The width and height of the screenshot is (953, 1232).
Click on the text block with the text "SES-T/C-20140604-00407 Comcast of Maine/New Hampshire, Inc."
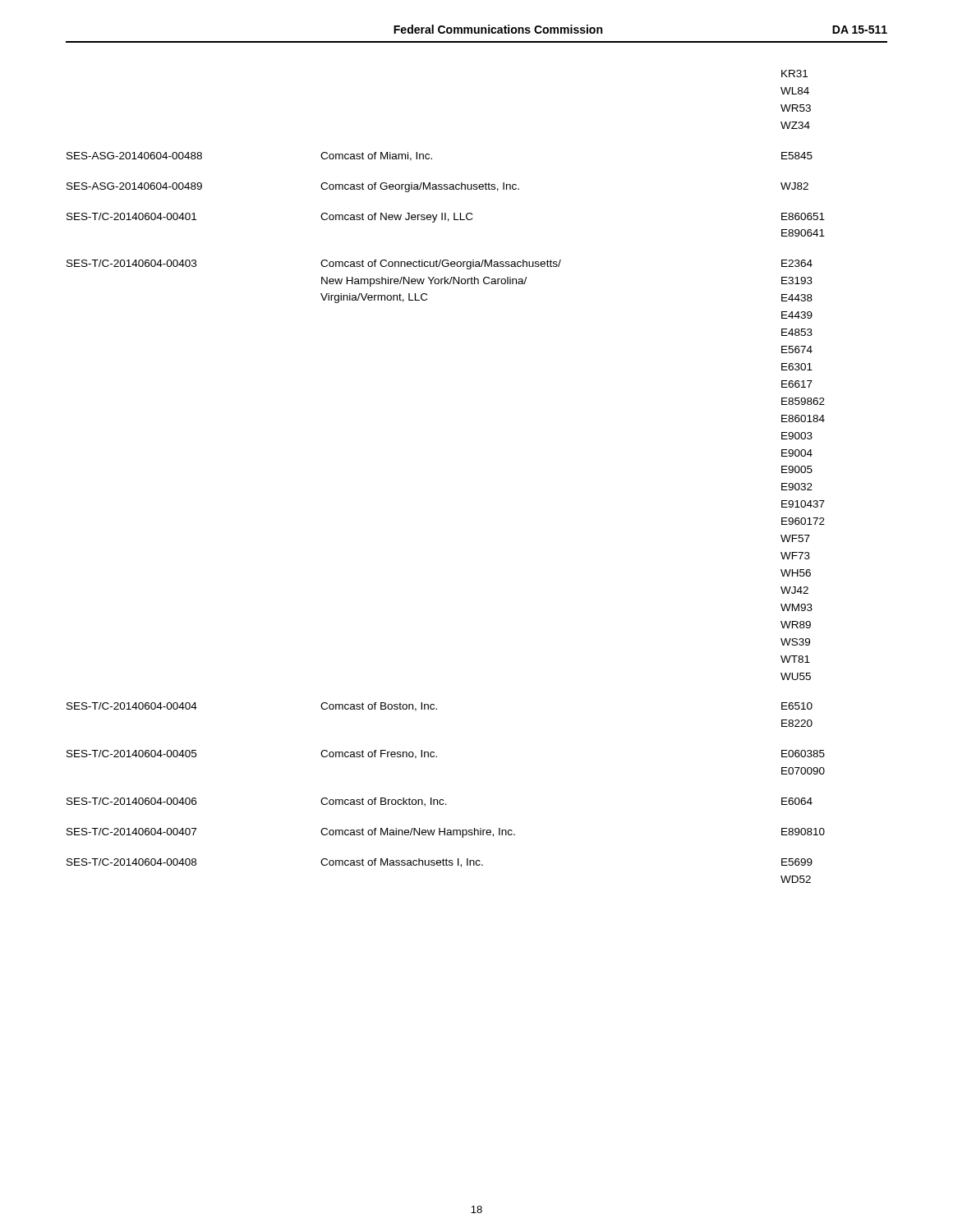476,832
